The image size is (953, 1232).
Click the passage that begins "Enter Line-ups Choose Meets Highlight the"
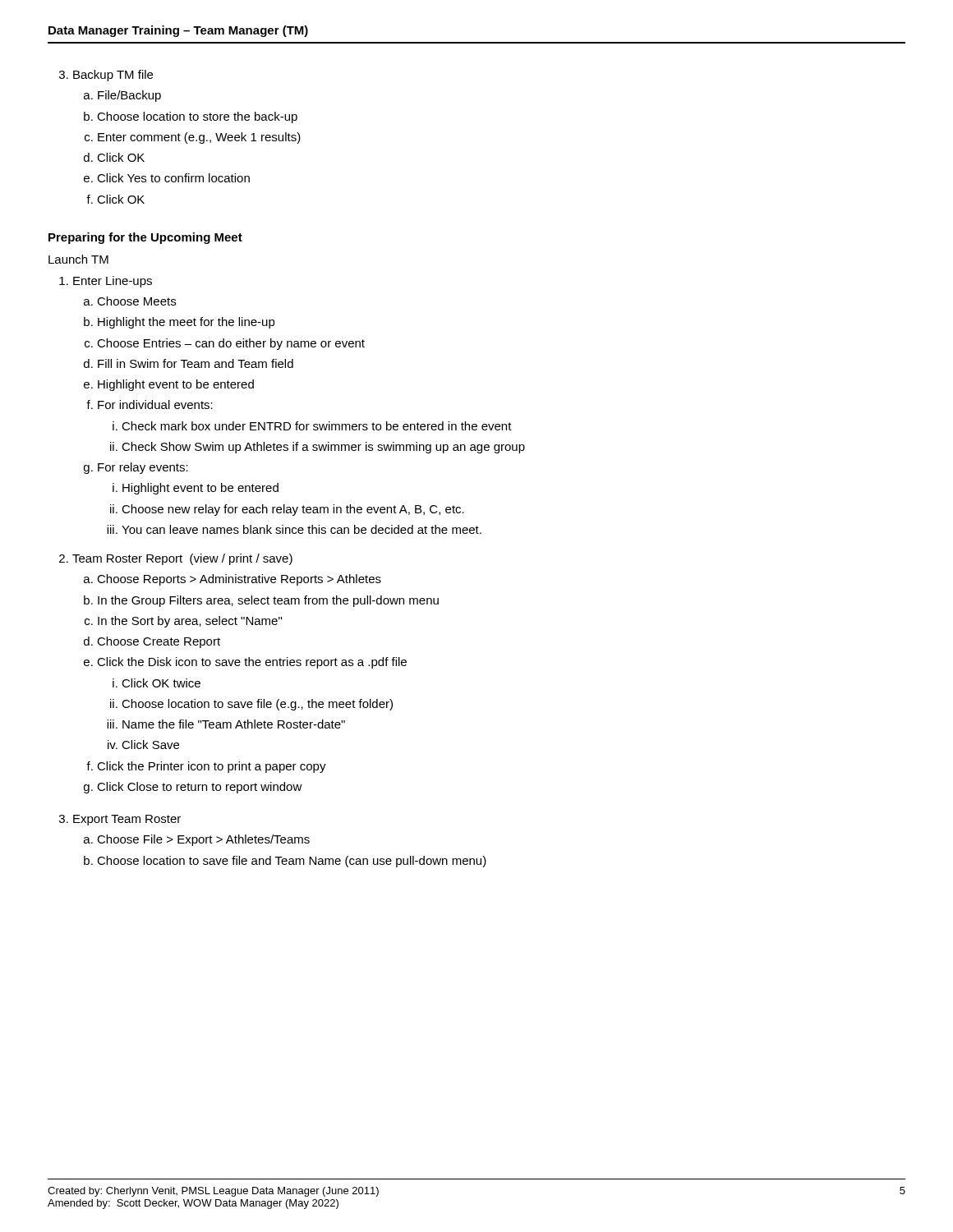113,282
